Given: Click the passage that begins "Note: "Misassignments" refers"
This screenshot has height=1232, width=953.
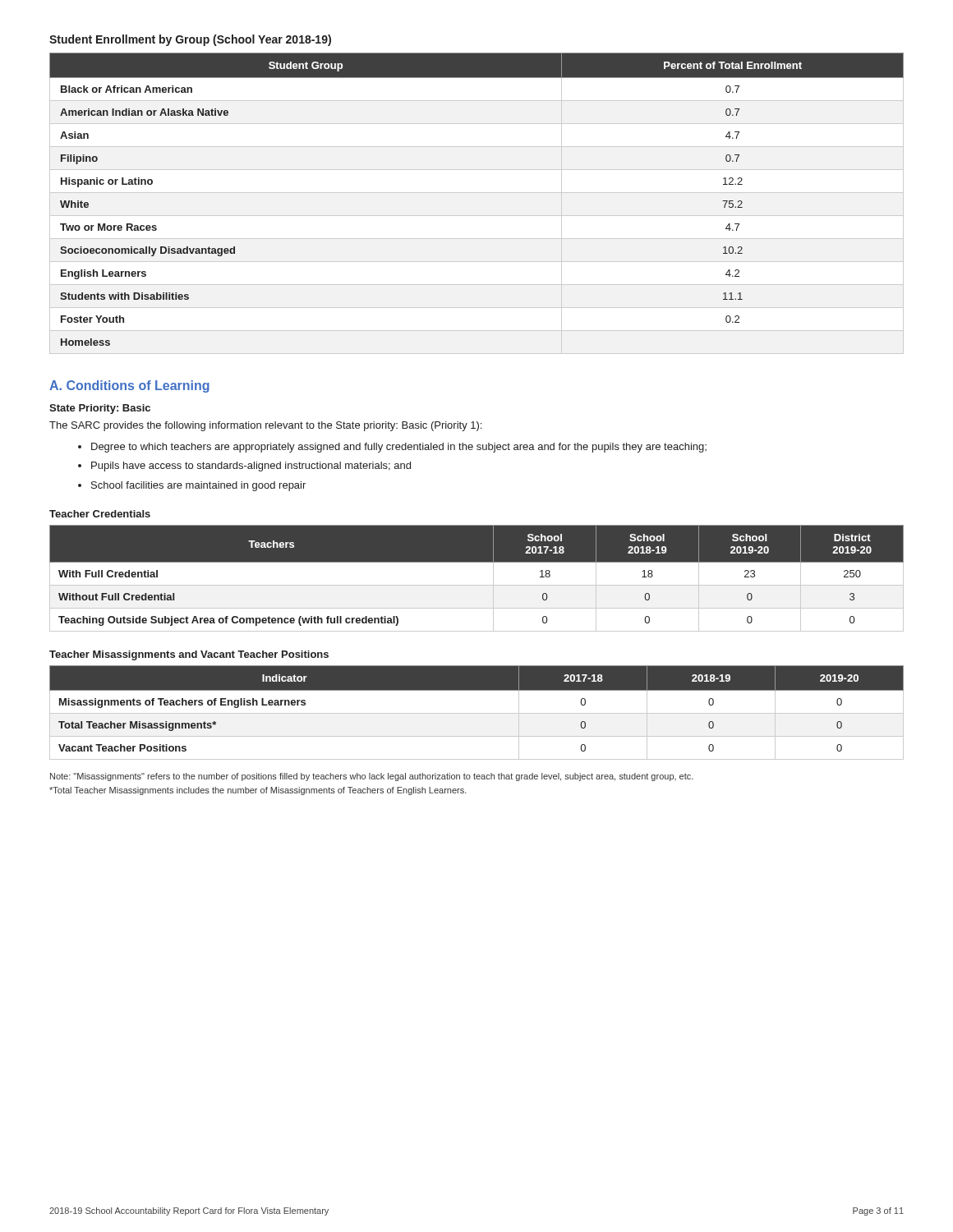Looking at the screenshot, I should click(371, 783).
